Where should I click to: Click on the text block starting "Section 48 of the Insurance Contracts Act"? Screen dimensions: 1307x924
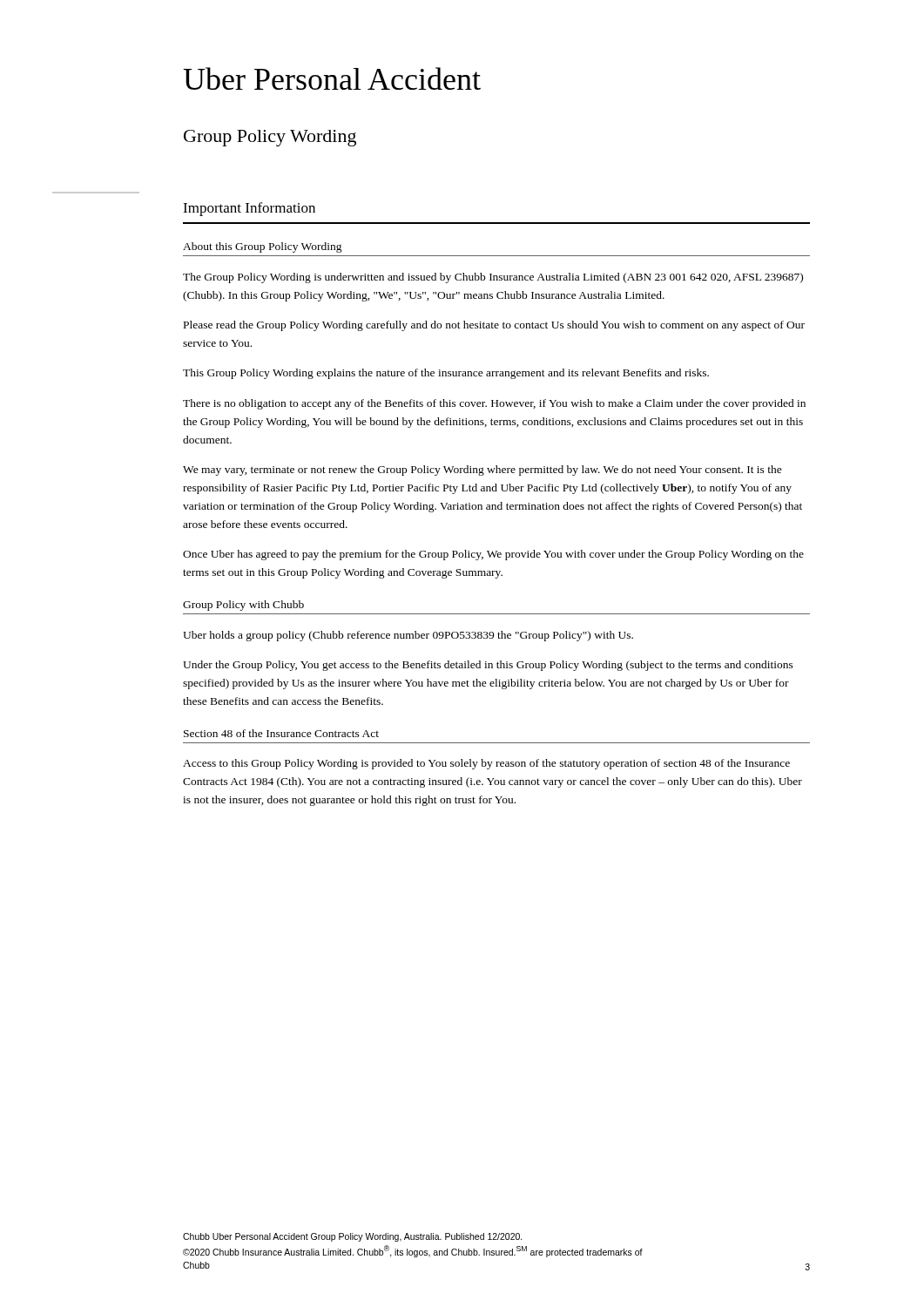click(x=496, y=735)
